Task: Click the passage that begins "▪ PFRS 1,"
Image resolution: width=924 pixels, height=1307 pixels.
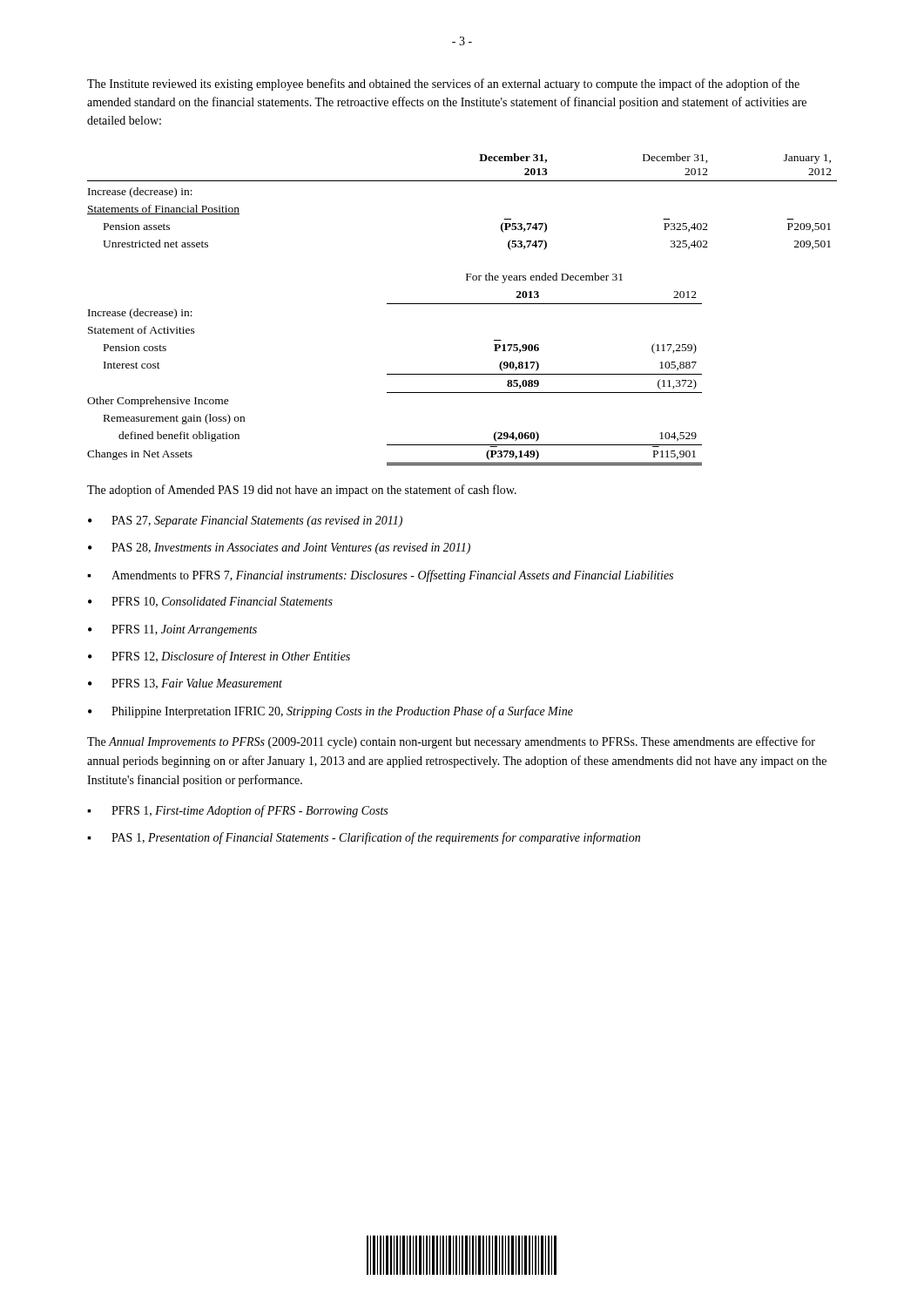Action: 237,811
